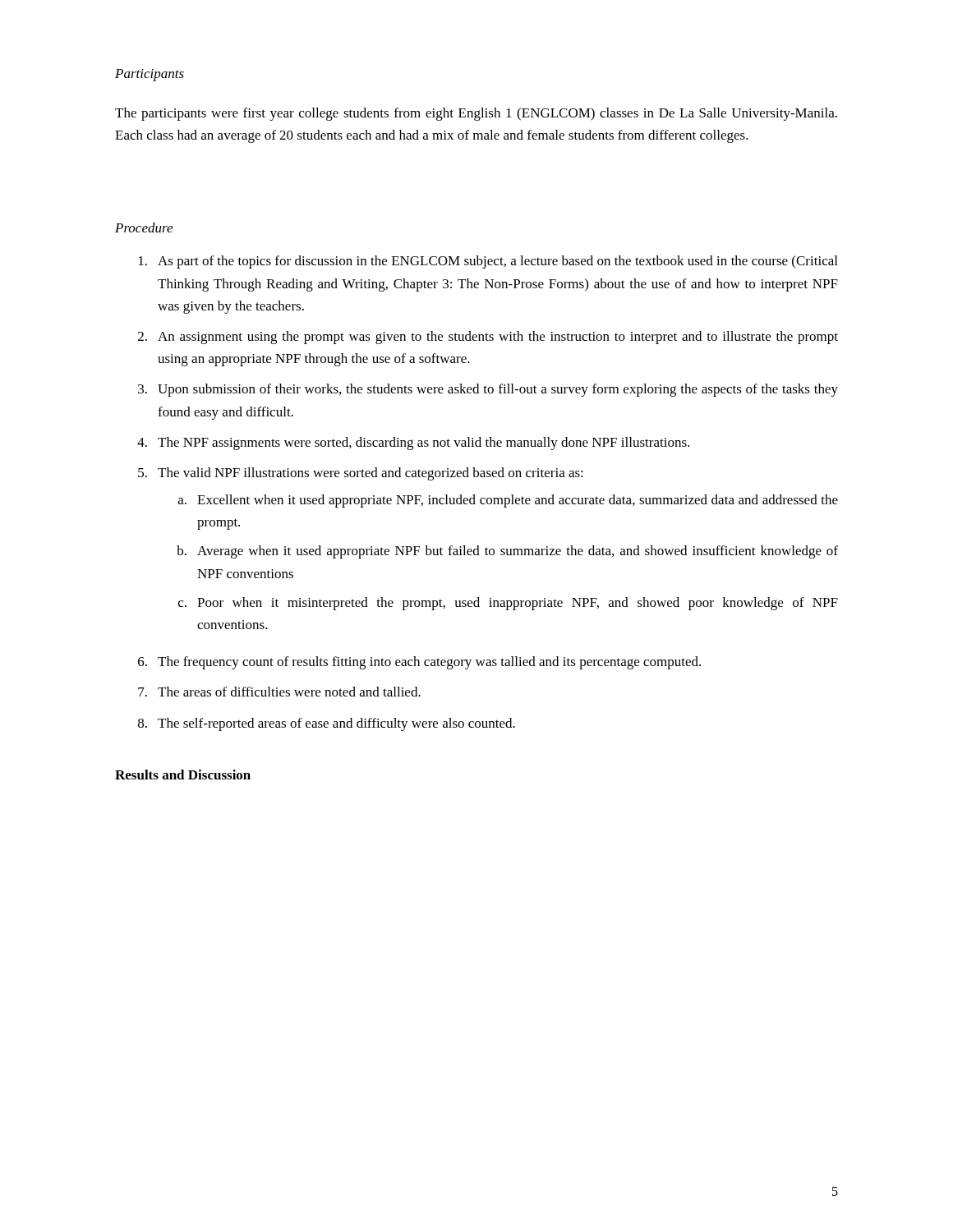953x1232 pixels.
Task: Select the list item that reads "8. The self-reported areas of ease and"
Action: (476, 723)
